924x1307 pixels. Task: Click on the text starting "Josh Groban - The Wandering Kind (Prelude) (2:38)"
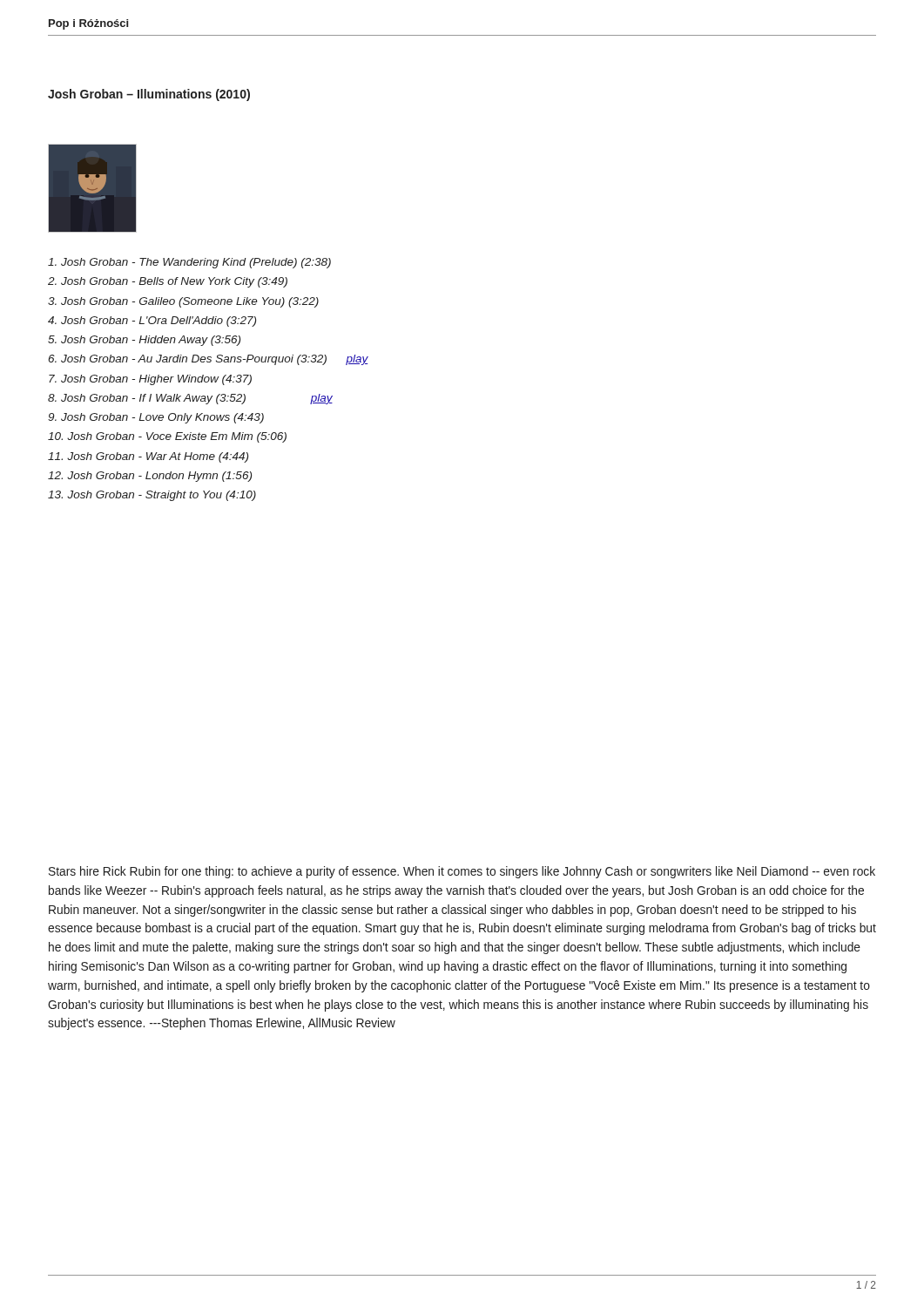coord(190,262)
